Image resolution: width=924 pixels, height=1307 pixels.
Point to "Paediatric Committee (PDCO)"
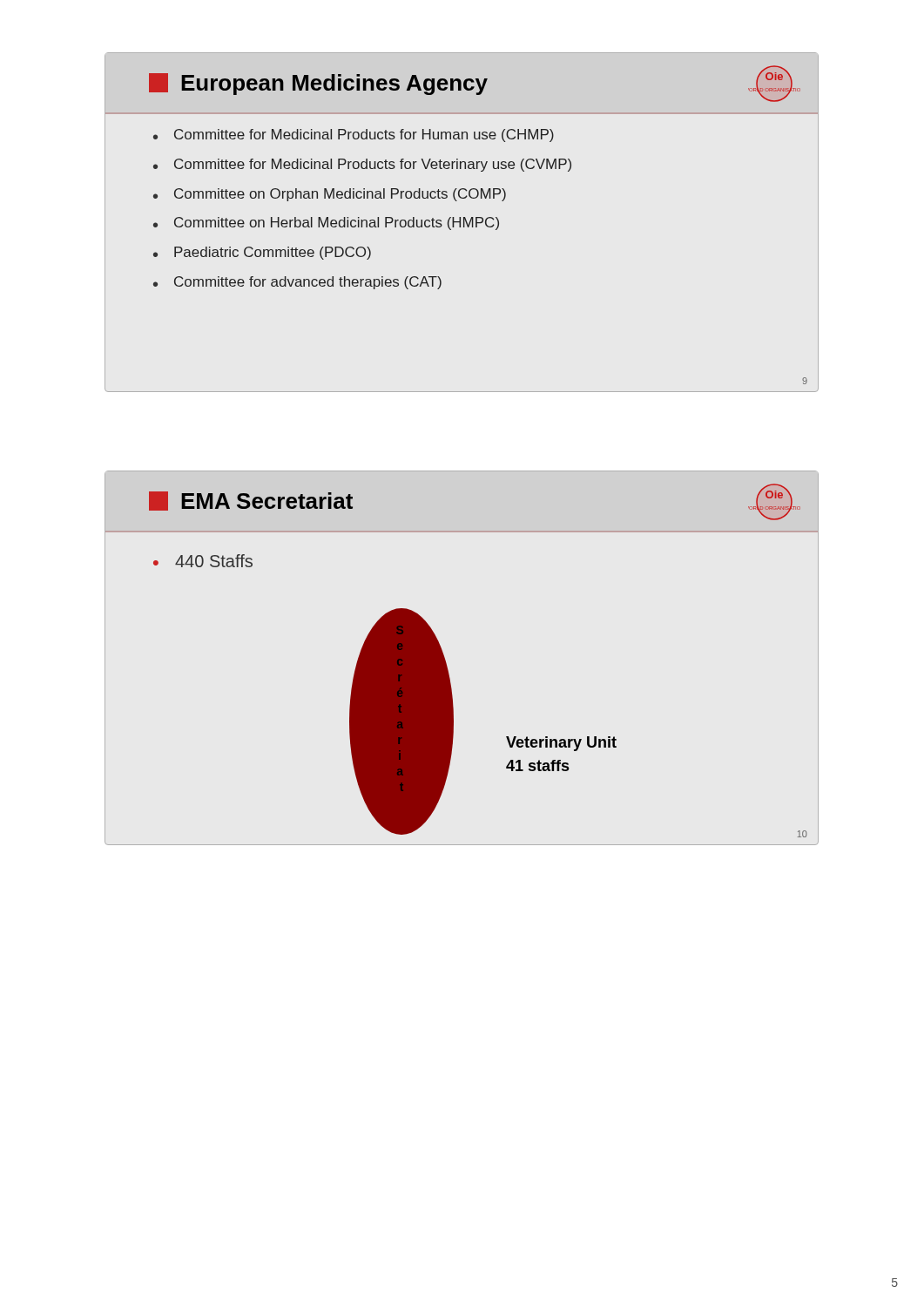click(x=272, y=252)
